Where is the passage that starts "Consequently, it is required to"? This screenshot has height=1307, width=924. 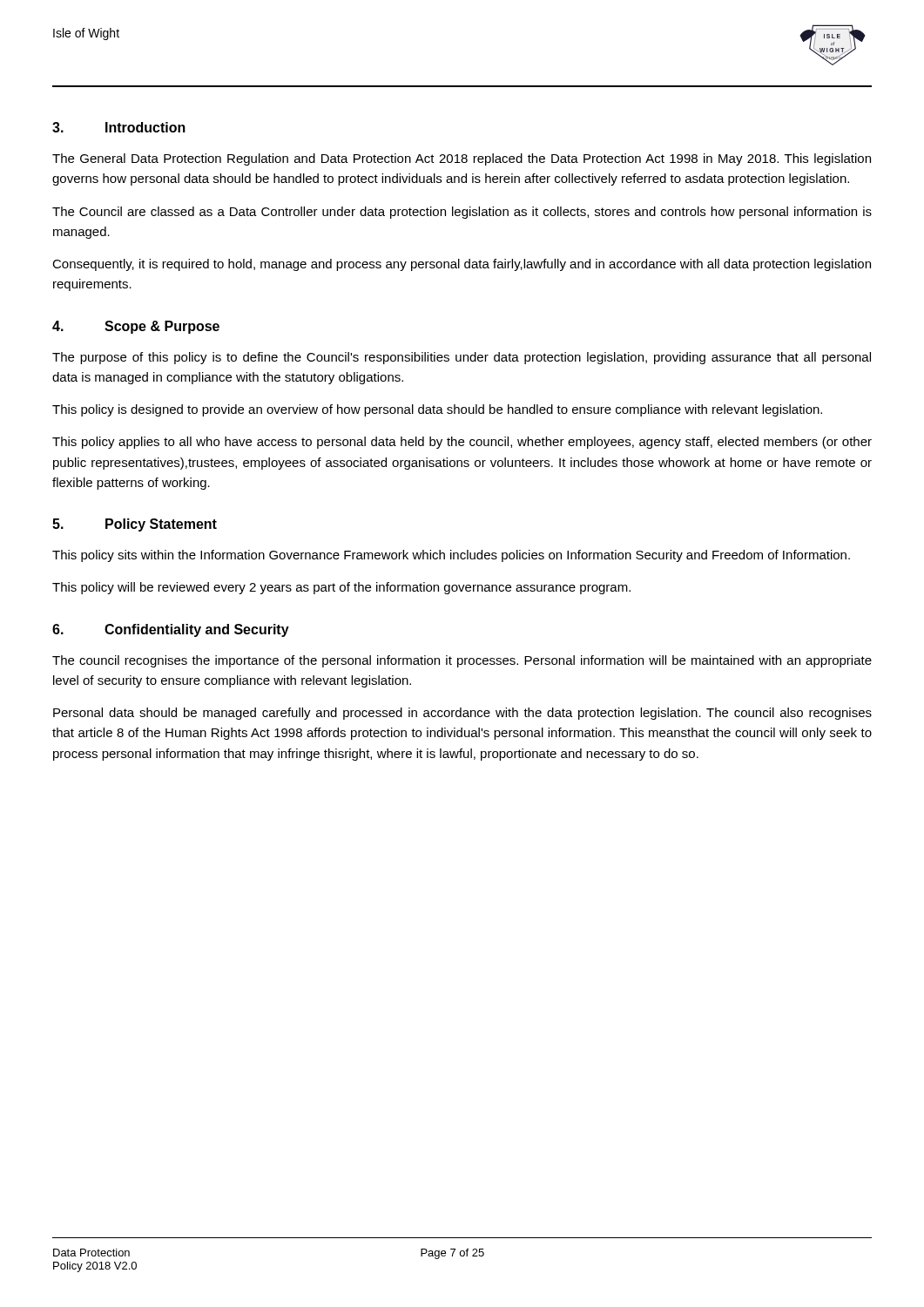pyautogui.click(x=462, y=274)
